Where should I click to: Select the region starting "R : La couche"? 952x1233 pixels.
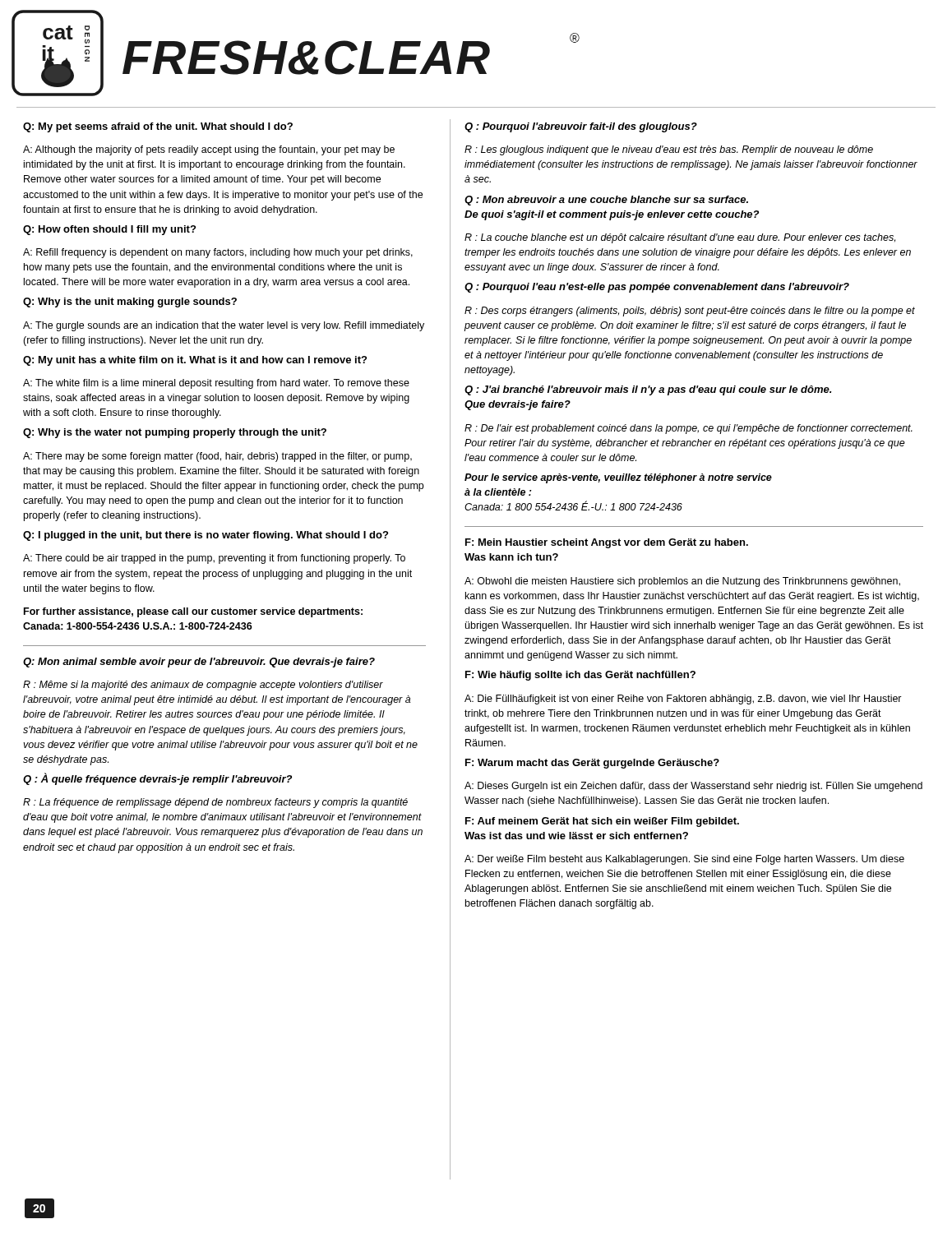point(688,252)
